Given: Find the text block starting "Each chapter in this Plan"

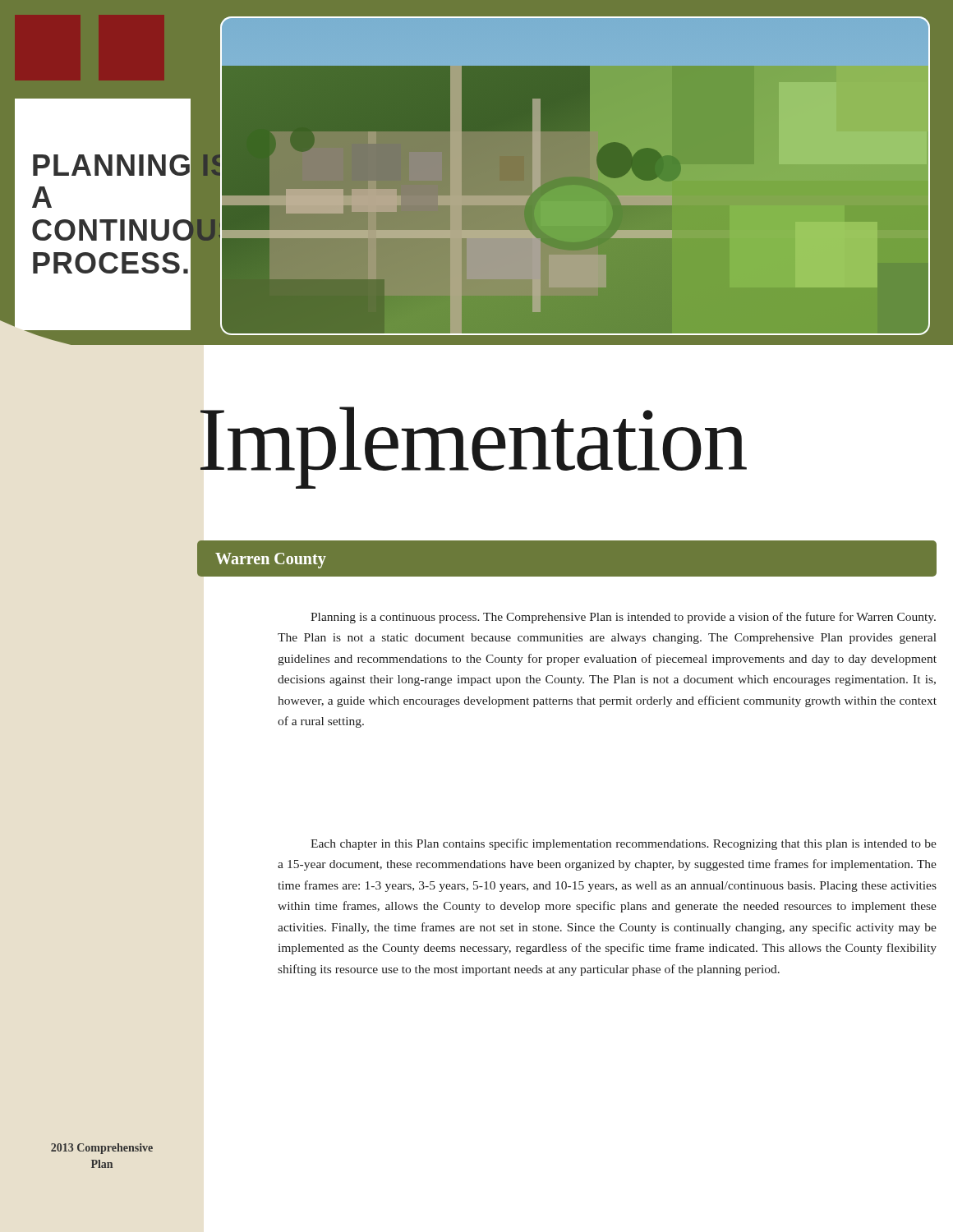Looking at the screenshot, I should (x=607, y=906).
